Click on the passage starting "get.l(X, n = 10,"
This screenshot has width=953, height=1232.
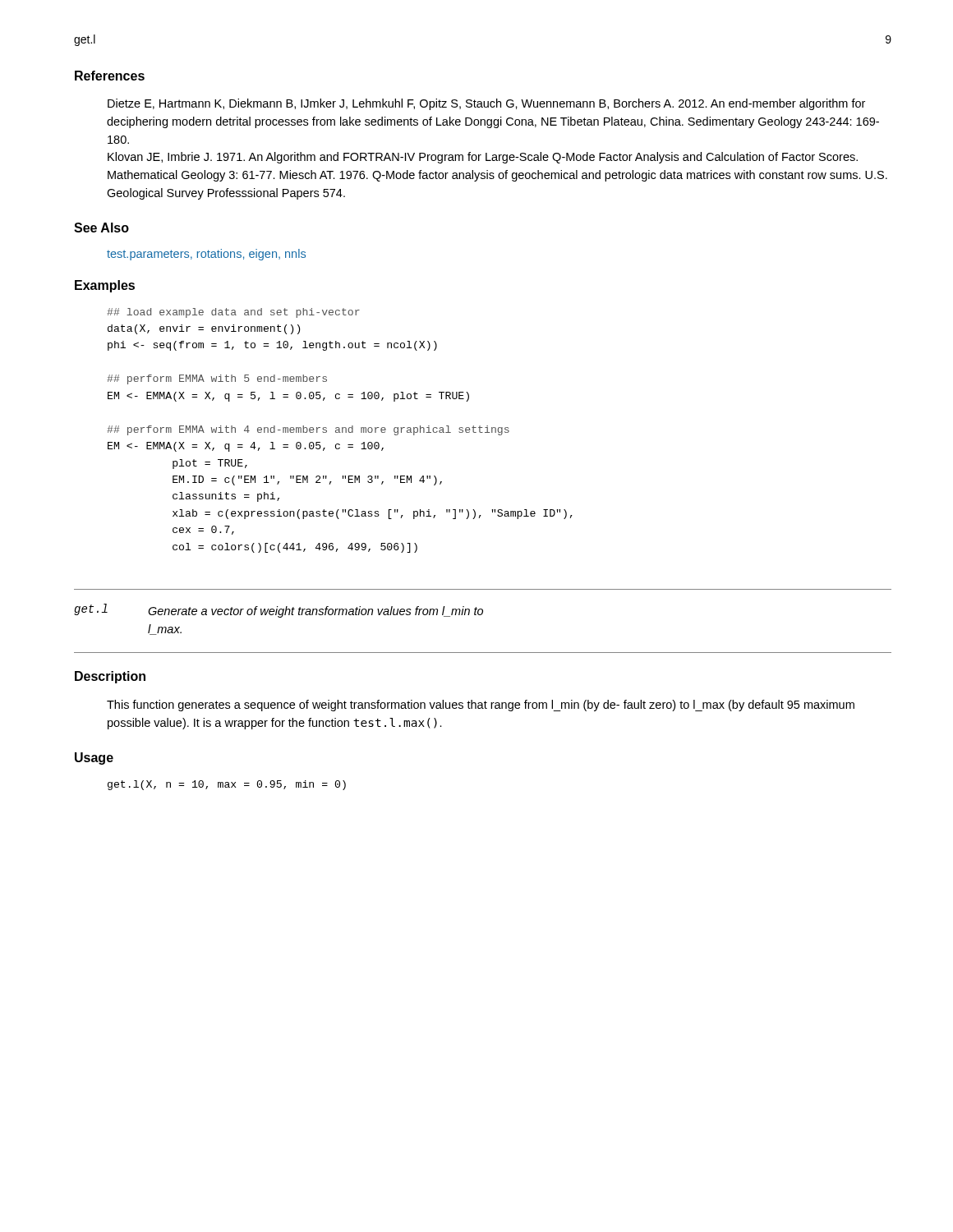[227, 785]
